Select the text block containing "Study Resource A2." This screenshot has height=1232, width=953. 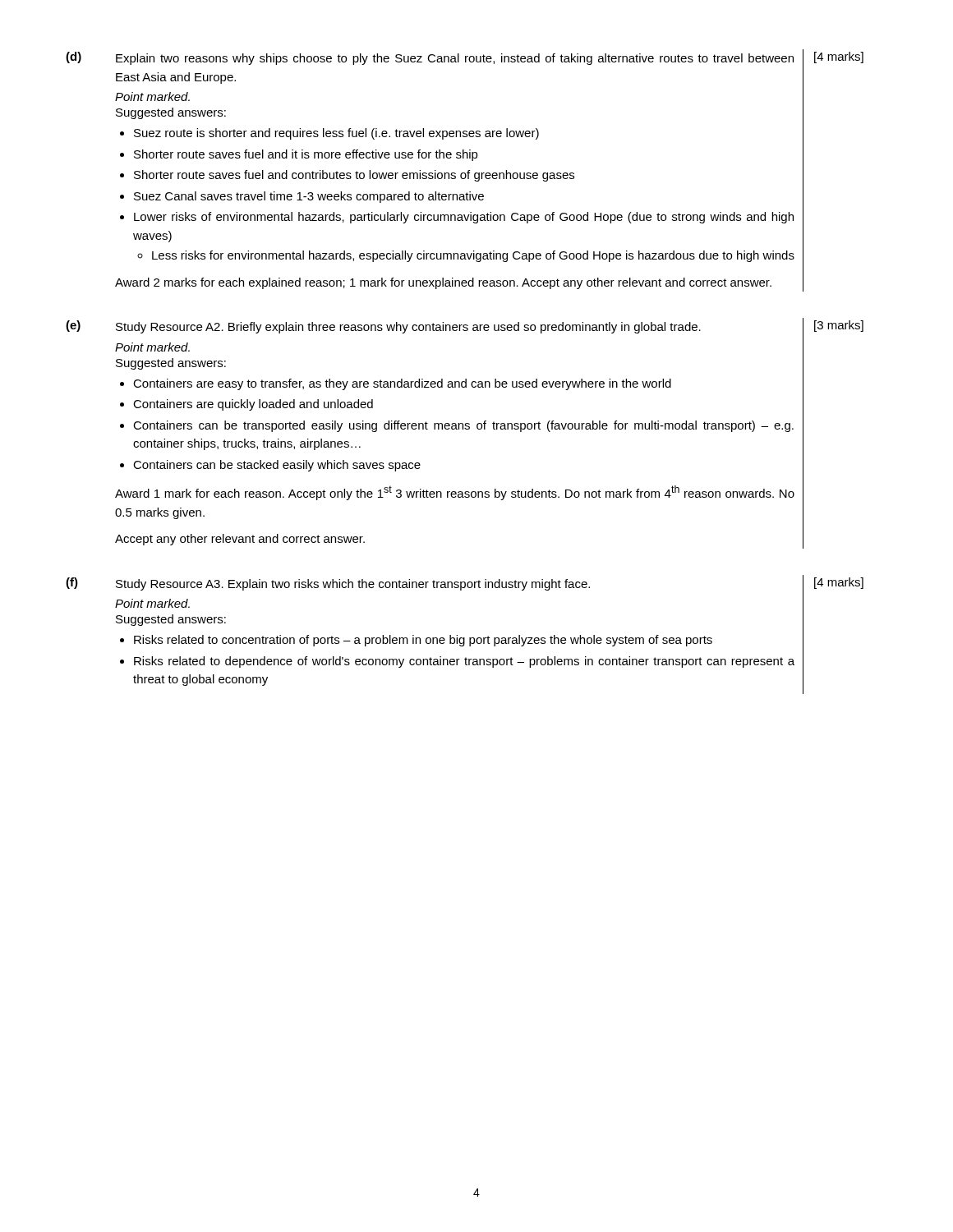point(455,433)
